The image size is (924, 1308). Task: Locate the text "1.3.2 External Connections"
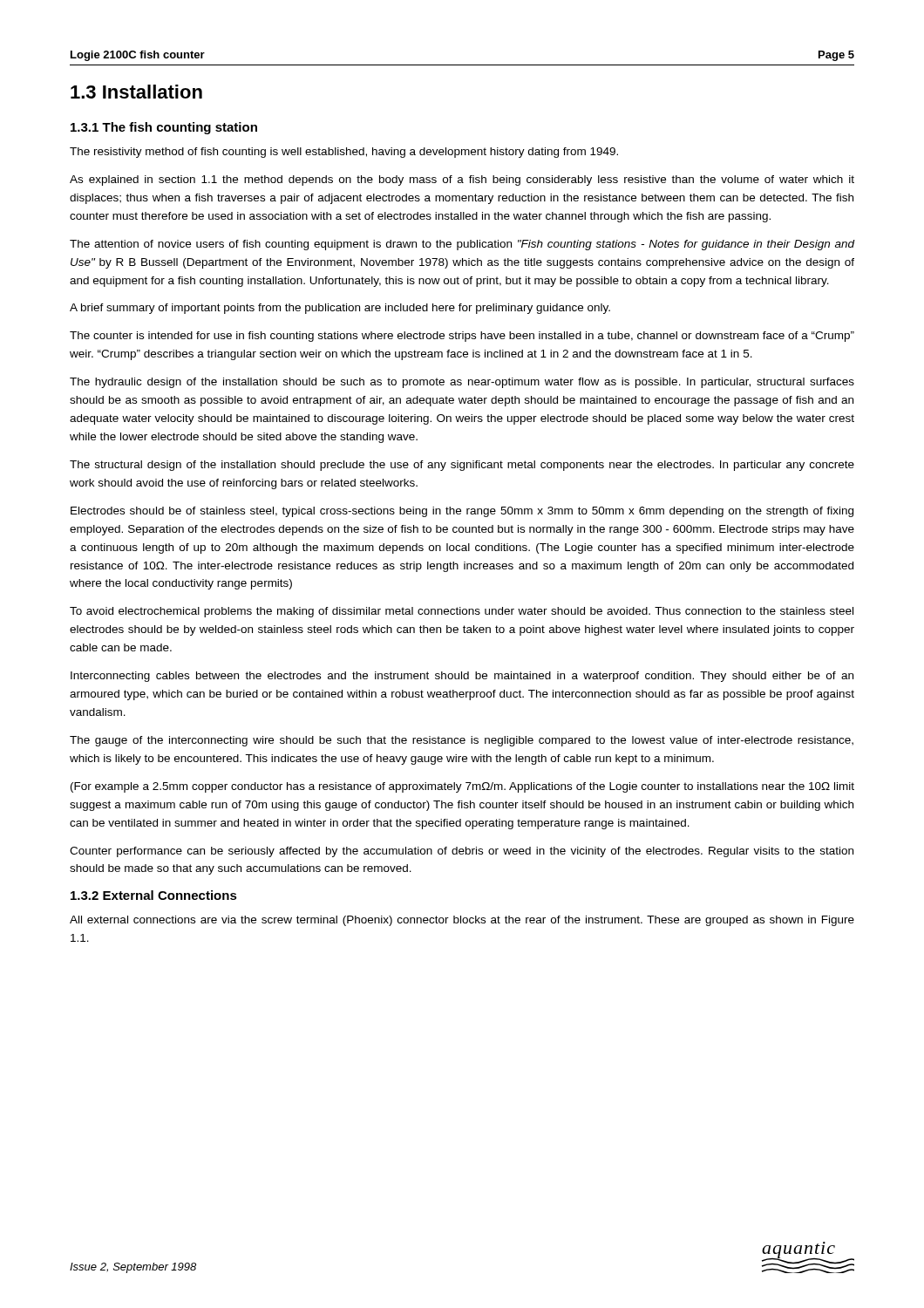click(x=154, y=895)
